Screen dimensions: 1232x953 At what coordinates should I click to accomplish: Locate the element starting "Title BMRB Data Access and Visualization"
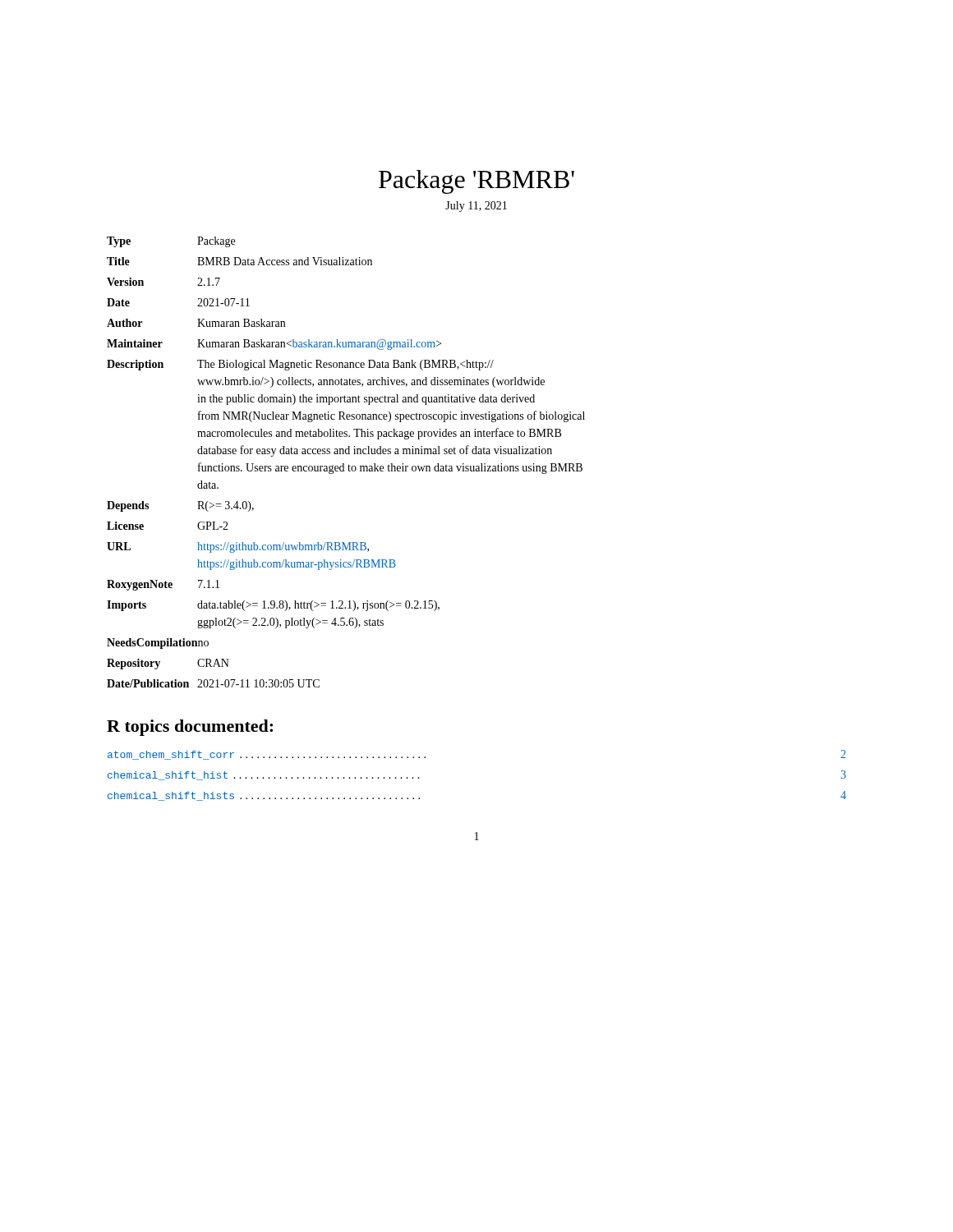point(239,261)
